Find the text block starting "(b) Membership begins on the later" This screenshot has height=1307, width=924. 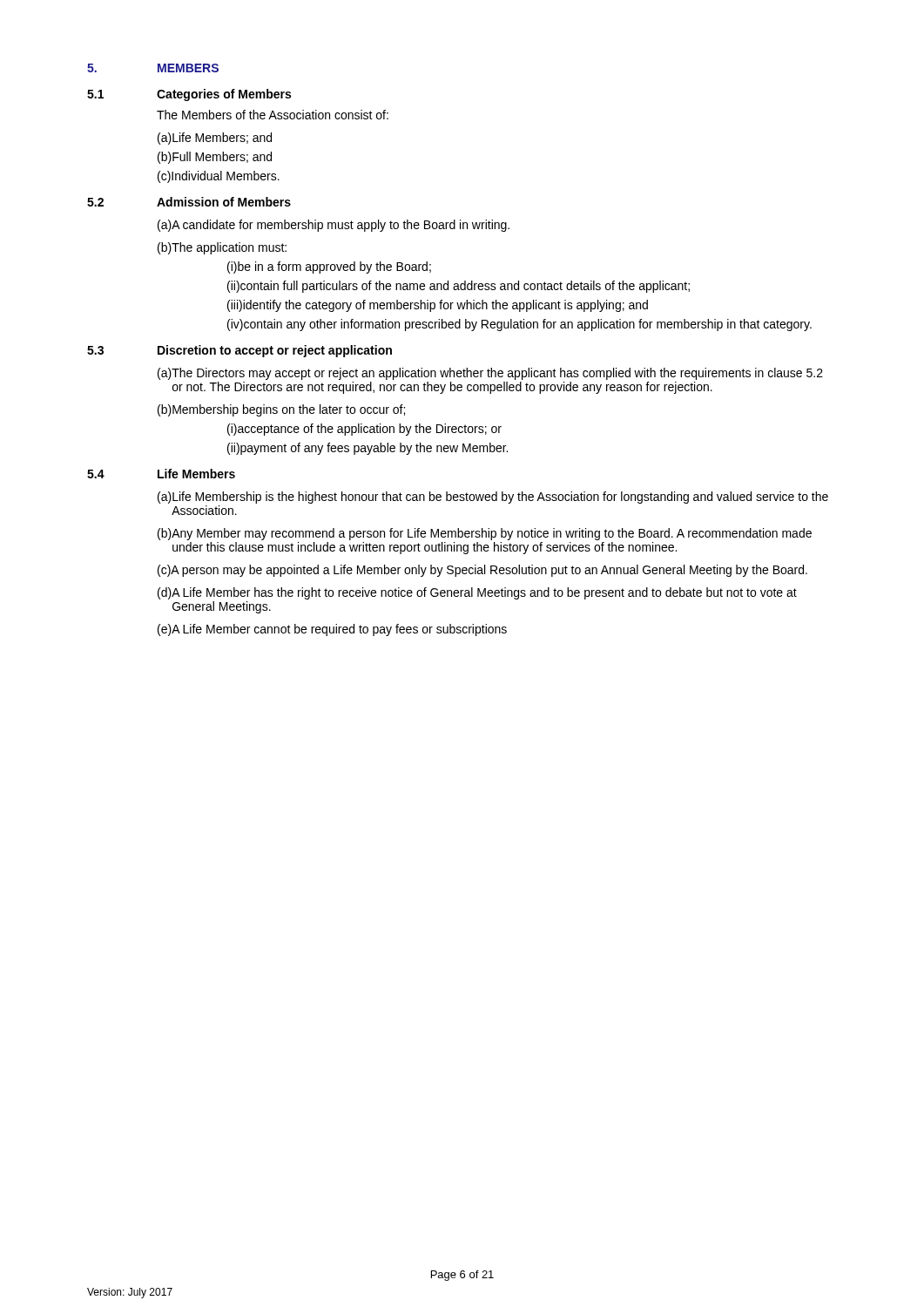281,410
